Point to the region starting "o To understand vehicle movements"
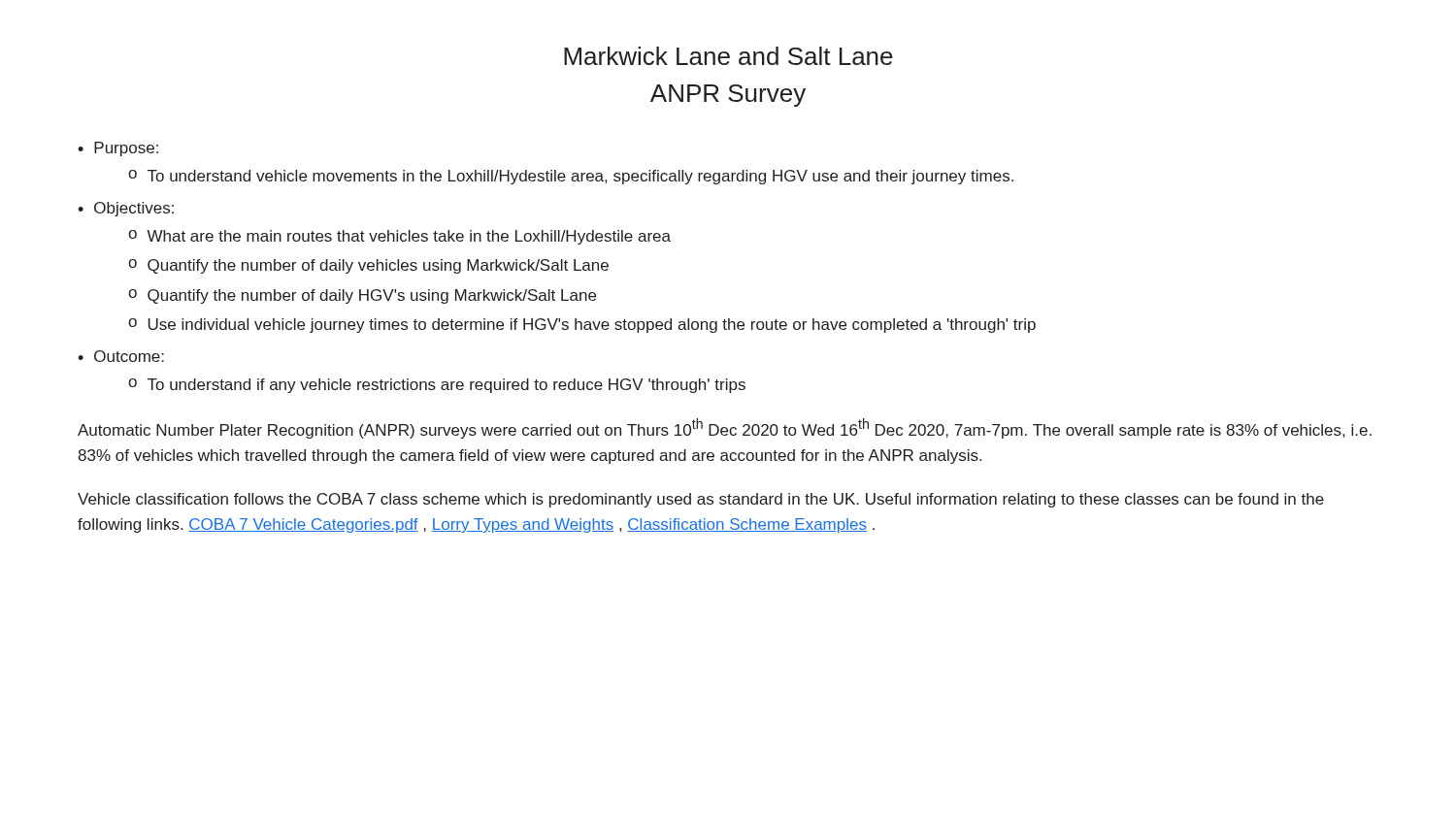Image resolution: width=1456 pixels, height=819 pixels. click(571, 177)
